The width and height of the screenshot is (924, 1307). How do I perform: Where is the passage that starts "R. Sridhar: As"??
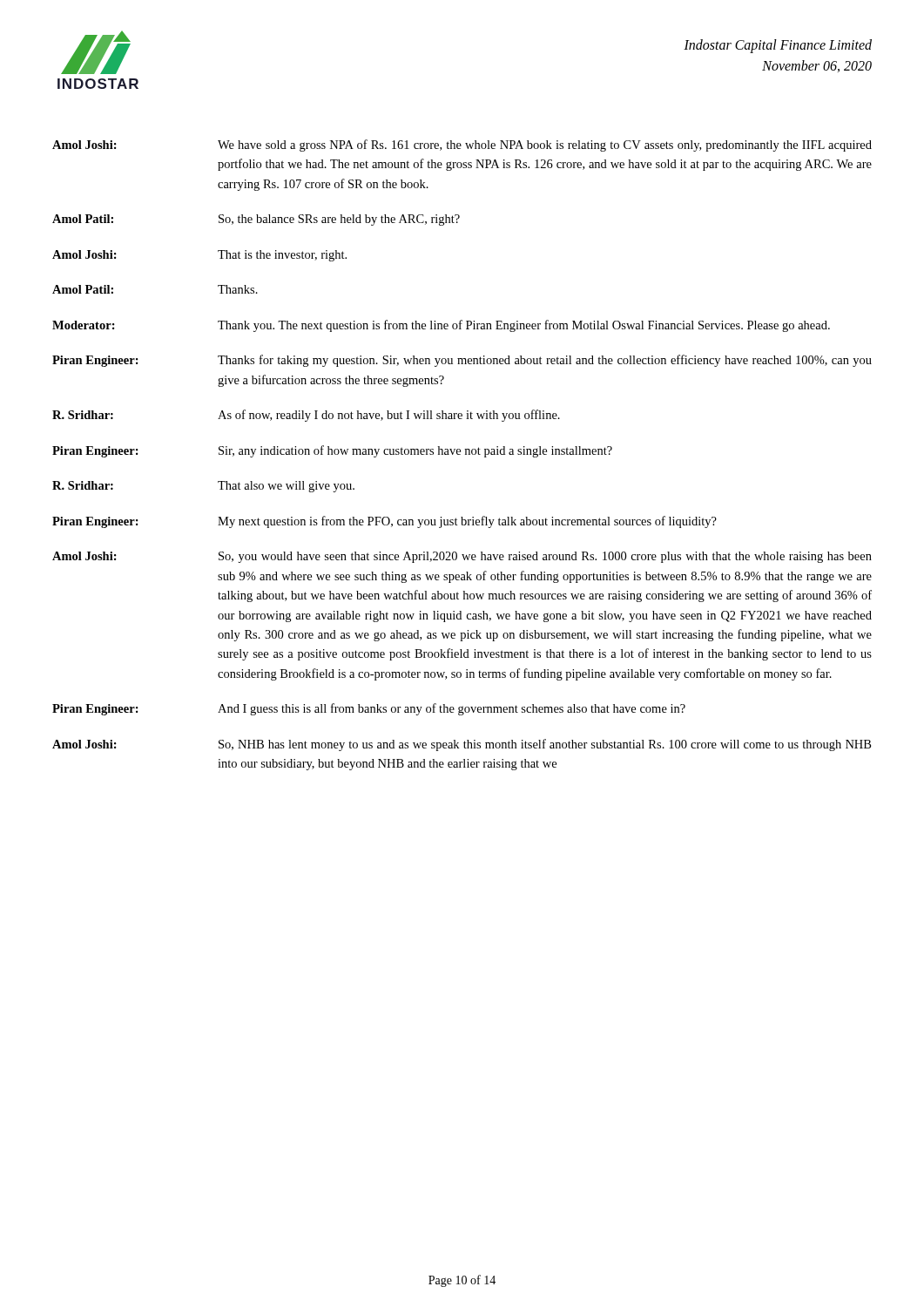(x=462, y=415)
